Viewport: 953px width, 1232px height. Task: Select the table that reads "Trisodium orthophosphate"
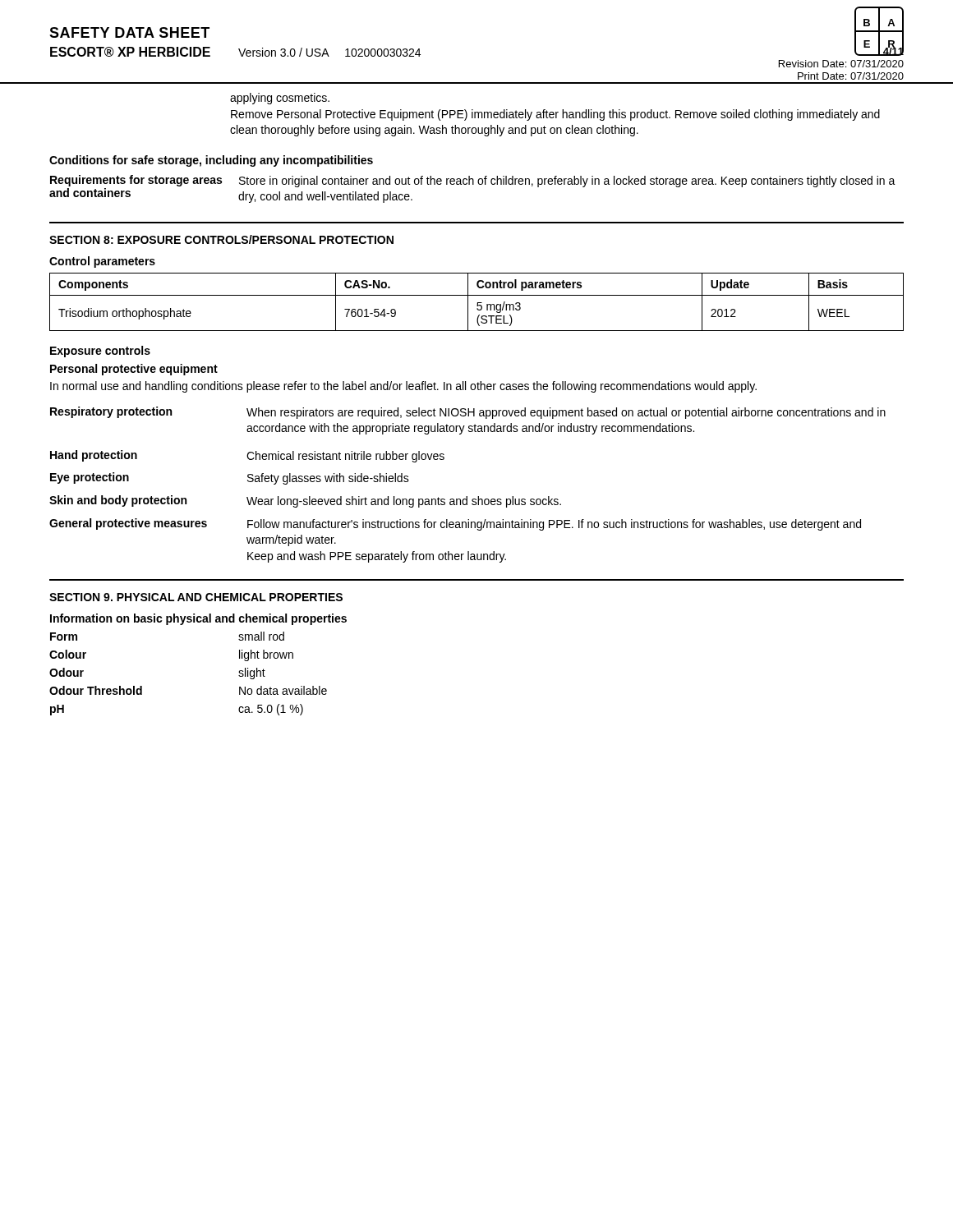[x=476, y=302]
